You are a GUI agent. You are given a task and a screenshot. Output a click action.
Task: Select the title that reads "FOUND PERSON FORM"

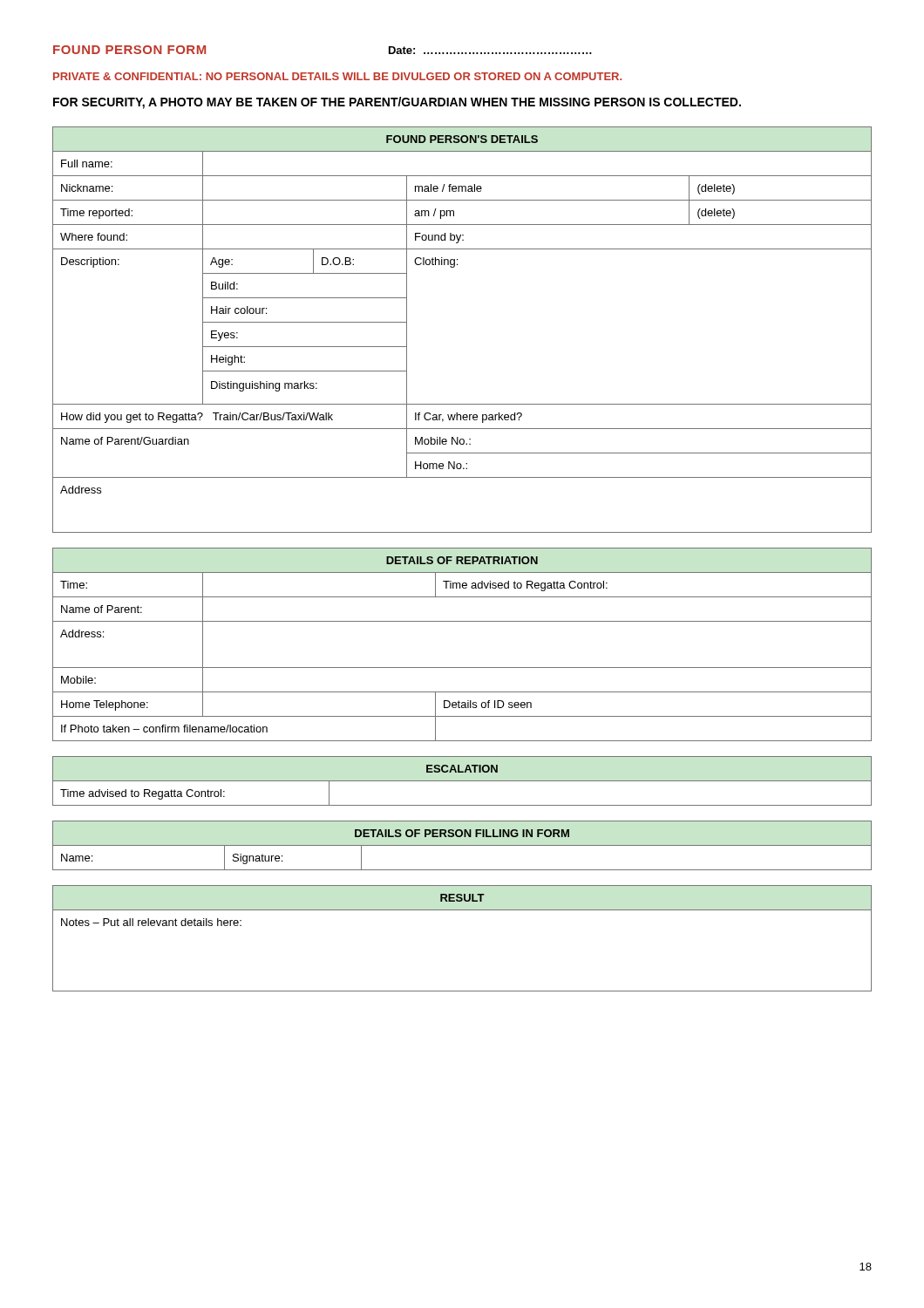tap(130, 49)
